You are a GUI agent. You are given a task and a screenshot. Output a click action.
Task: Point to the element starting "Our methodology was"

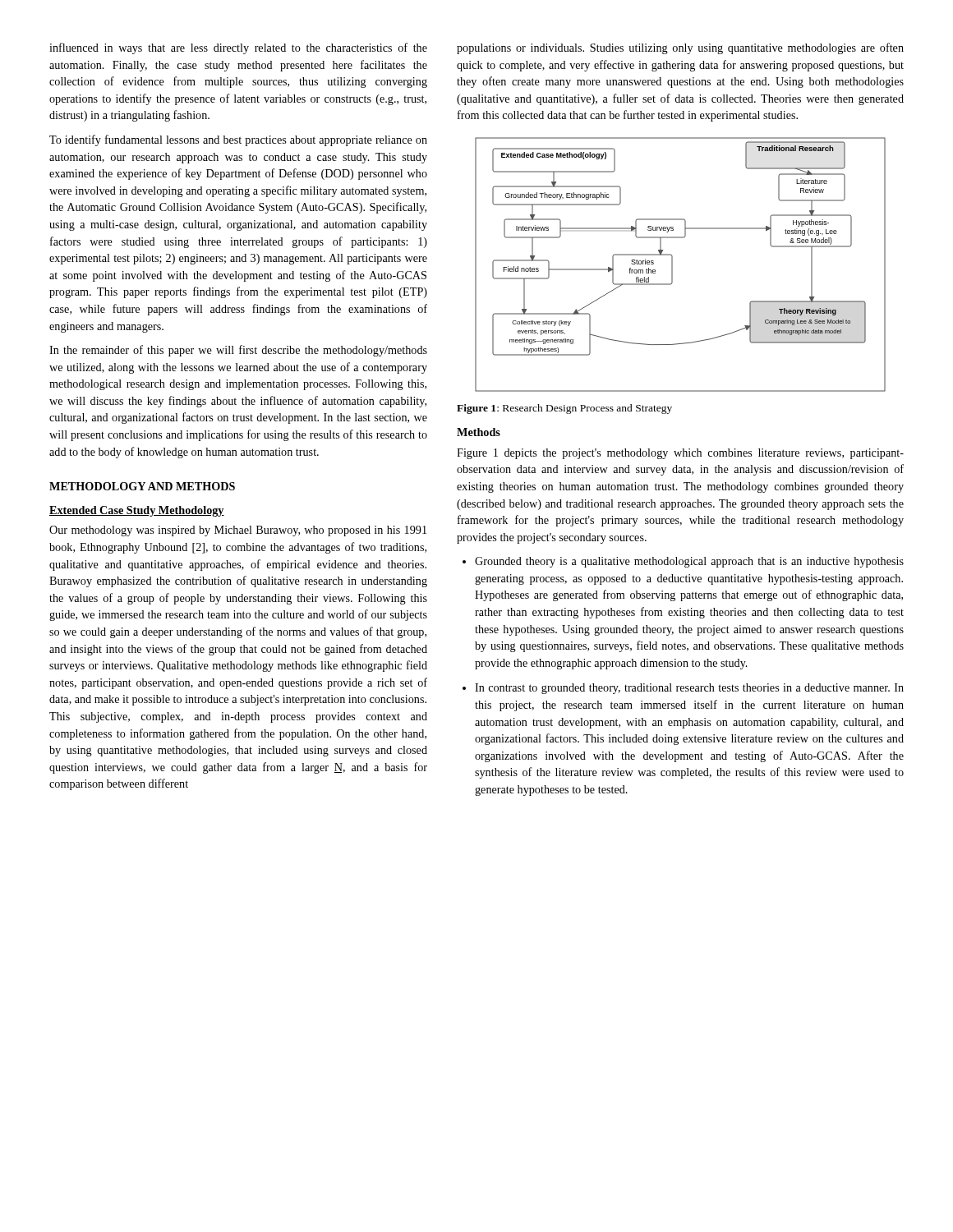pos(238,657)
